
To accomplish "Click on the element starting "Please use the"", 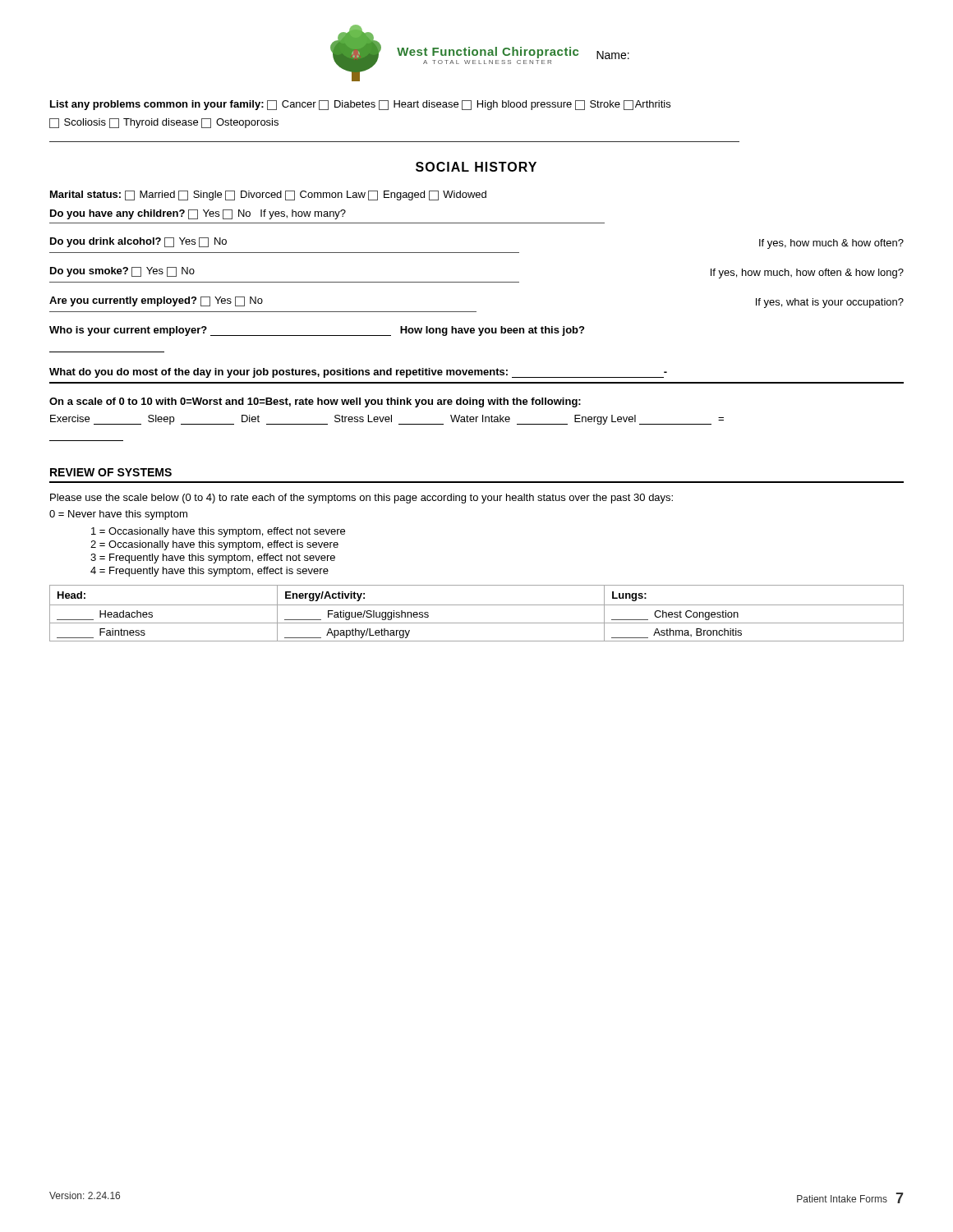I will (x=362, y=505).
